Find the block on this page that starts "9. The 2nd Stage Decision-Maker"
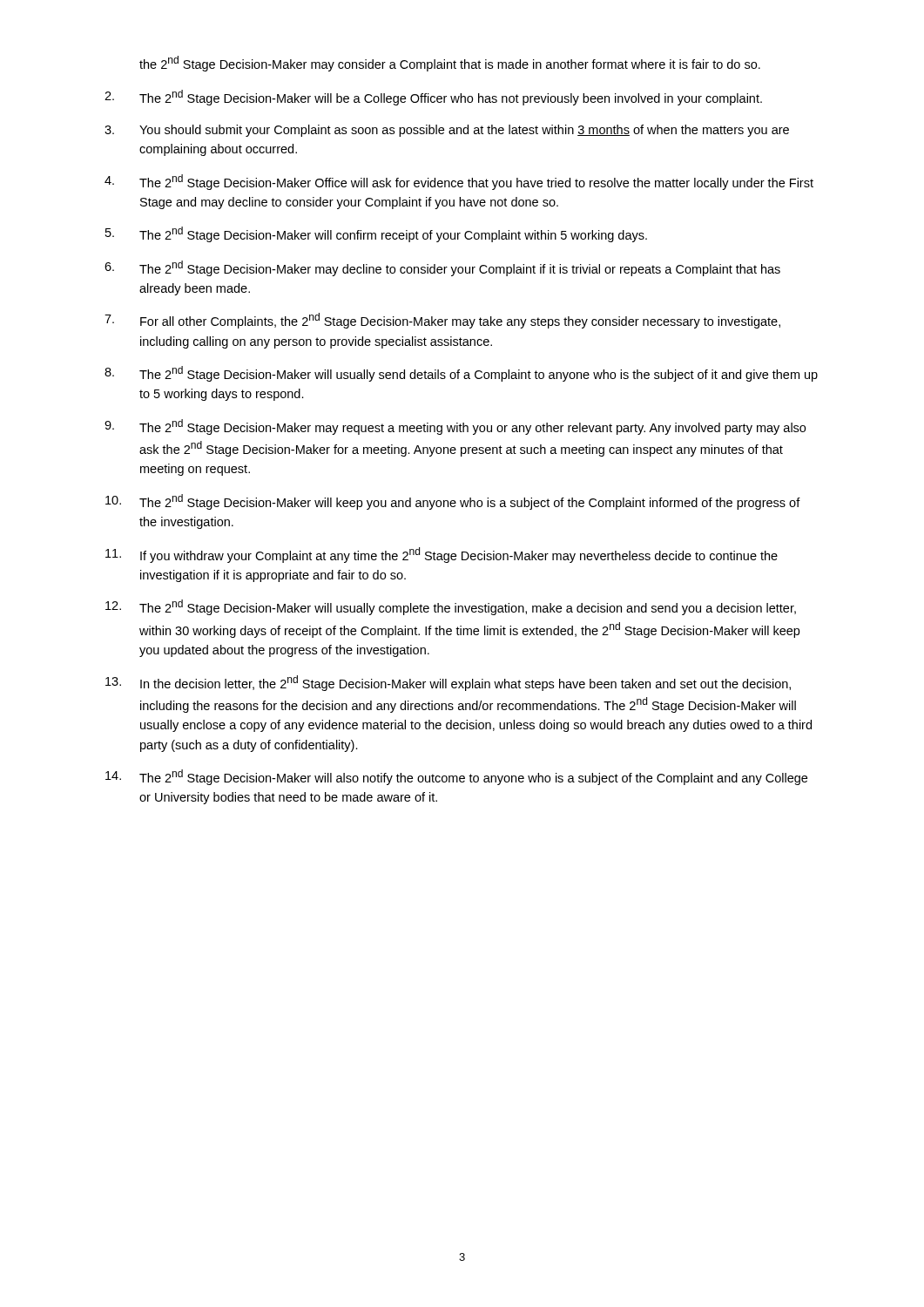 [462, 447]
